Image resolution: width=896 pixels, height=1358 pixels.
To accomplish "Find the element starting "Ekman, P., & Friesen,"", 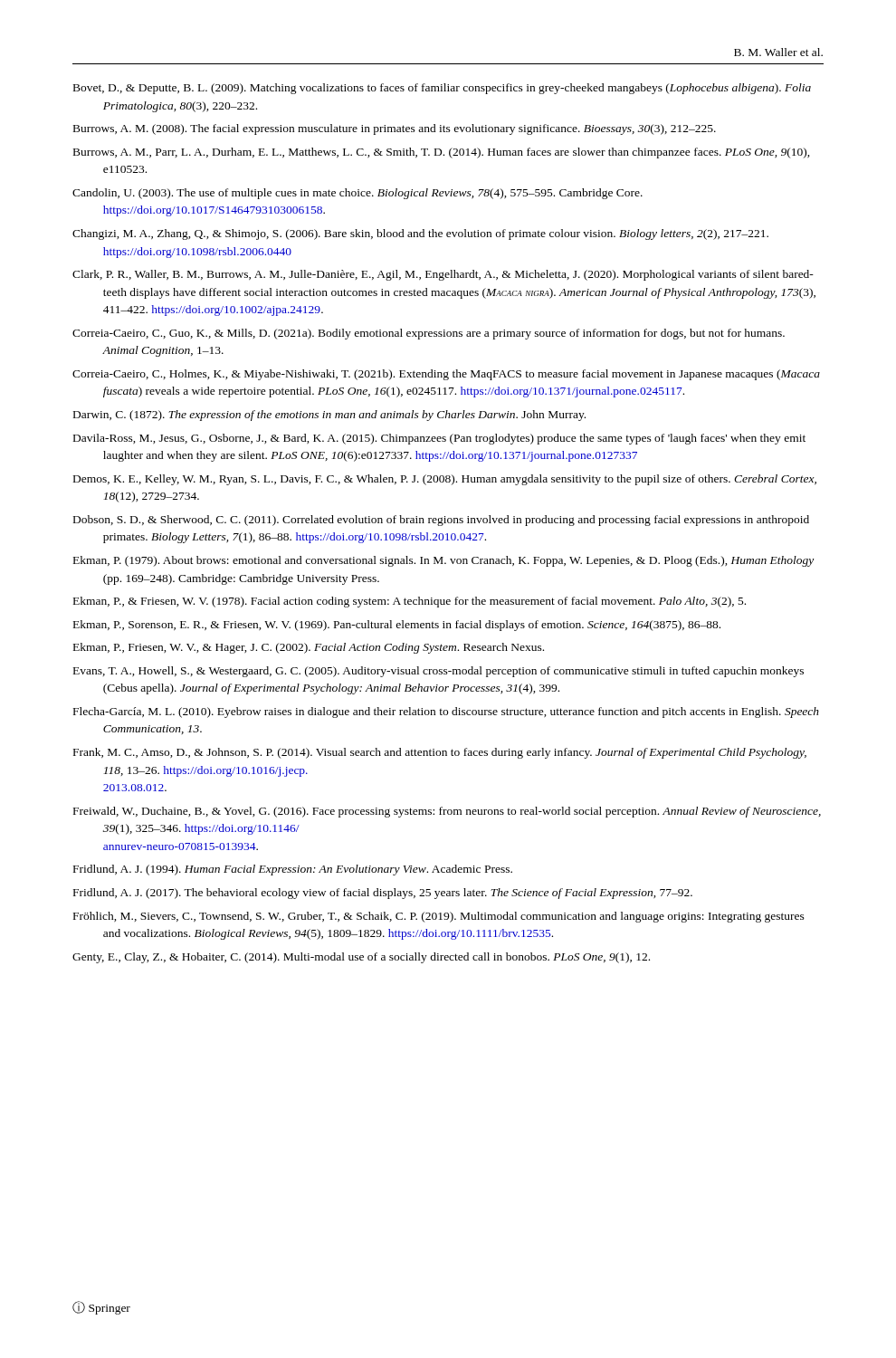I will (410, 601).
